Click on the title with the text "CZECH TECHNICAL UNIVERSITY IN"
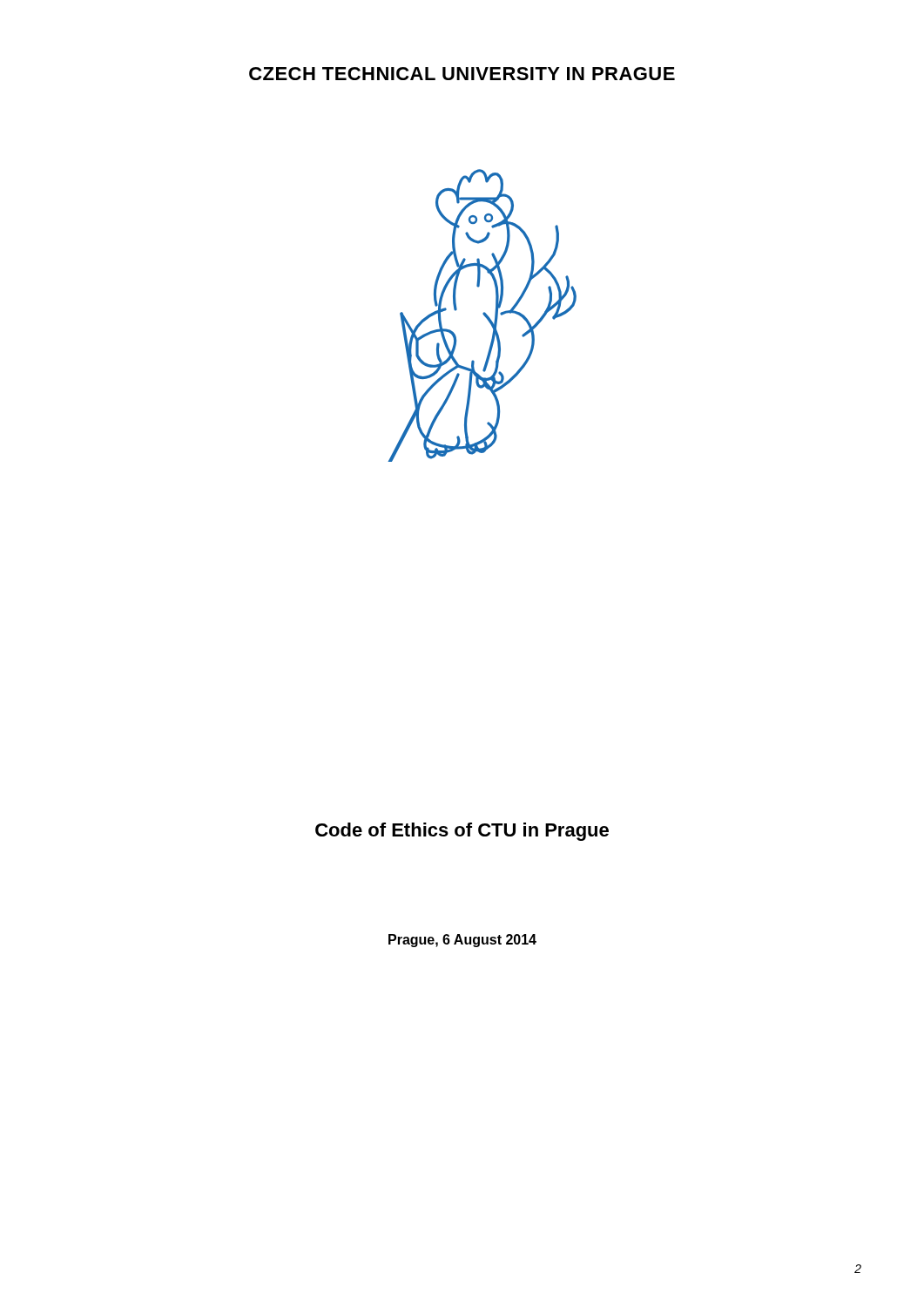924x1307 pixels. click(x=462, y=74)
